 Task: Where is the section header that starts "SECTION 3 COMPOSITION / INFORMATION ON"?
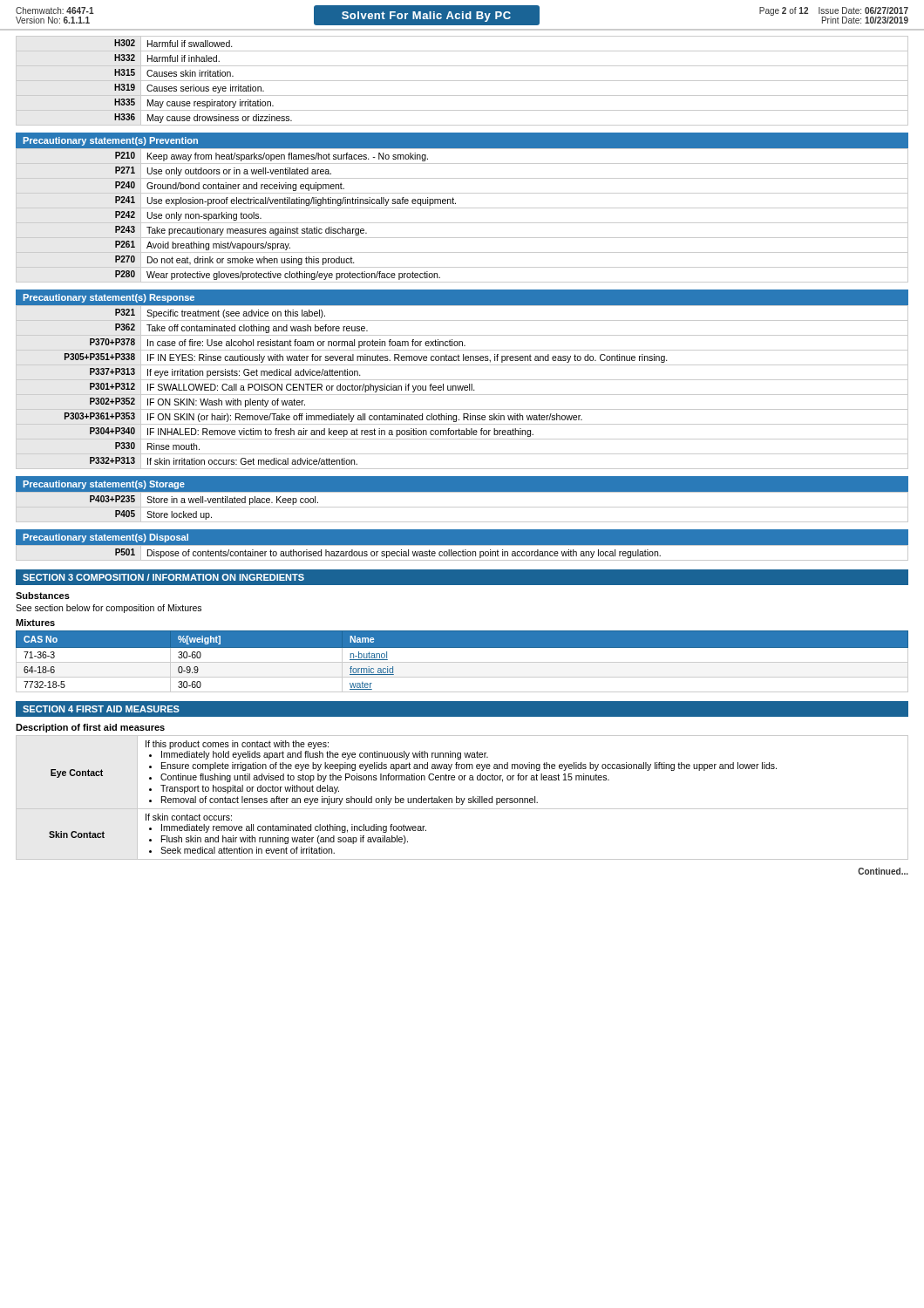coord(163,577)
